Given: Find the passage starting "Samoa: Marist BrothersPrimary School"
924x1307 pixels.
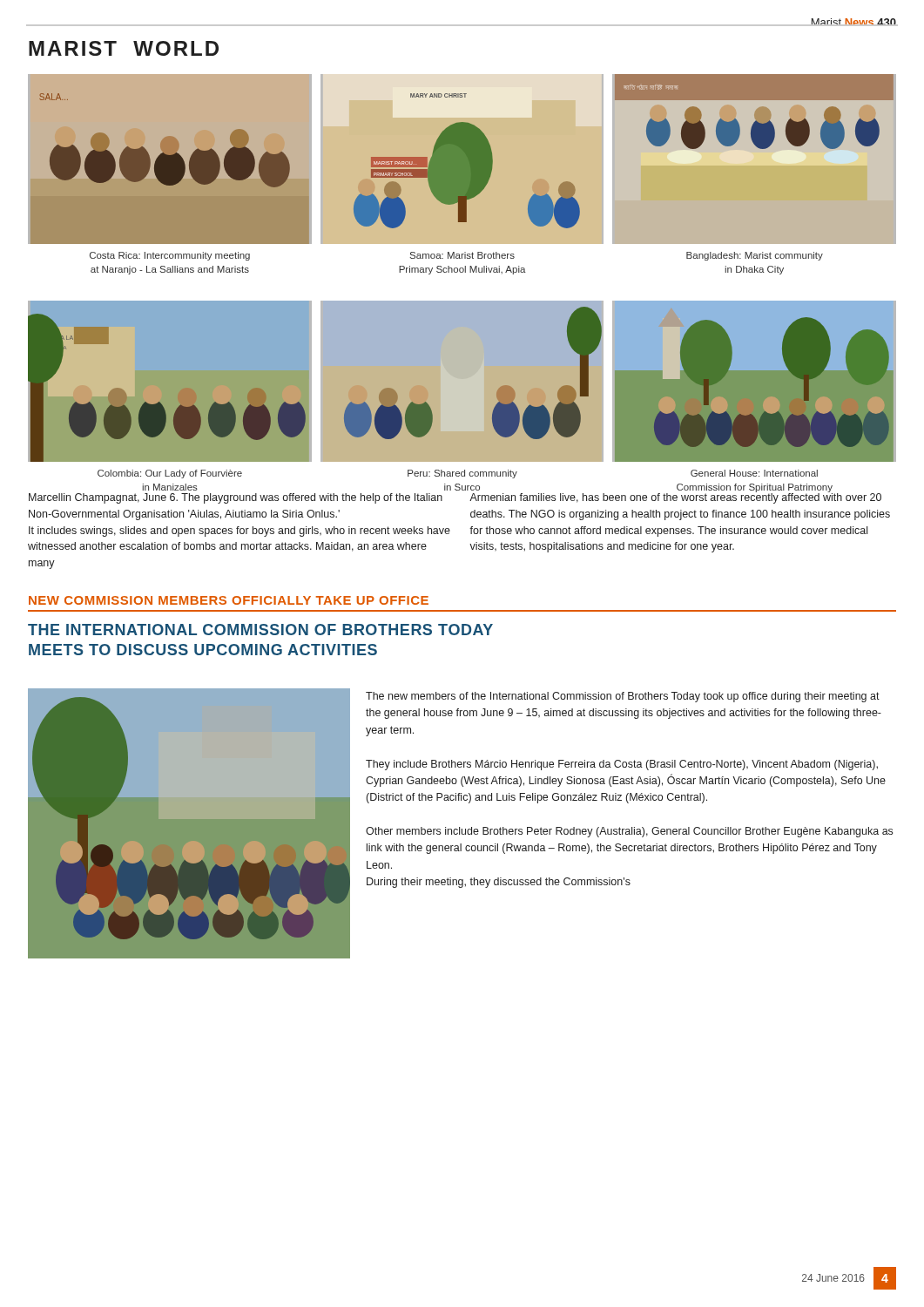Looking at the screenshot, I should pos(462,262).
